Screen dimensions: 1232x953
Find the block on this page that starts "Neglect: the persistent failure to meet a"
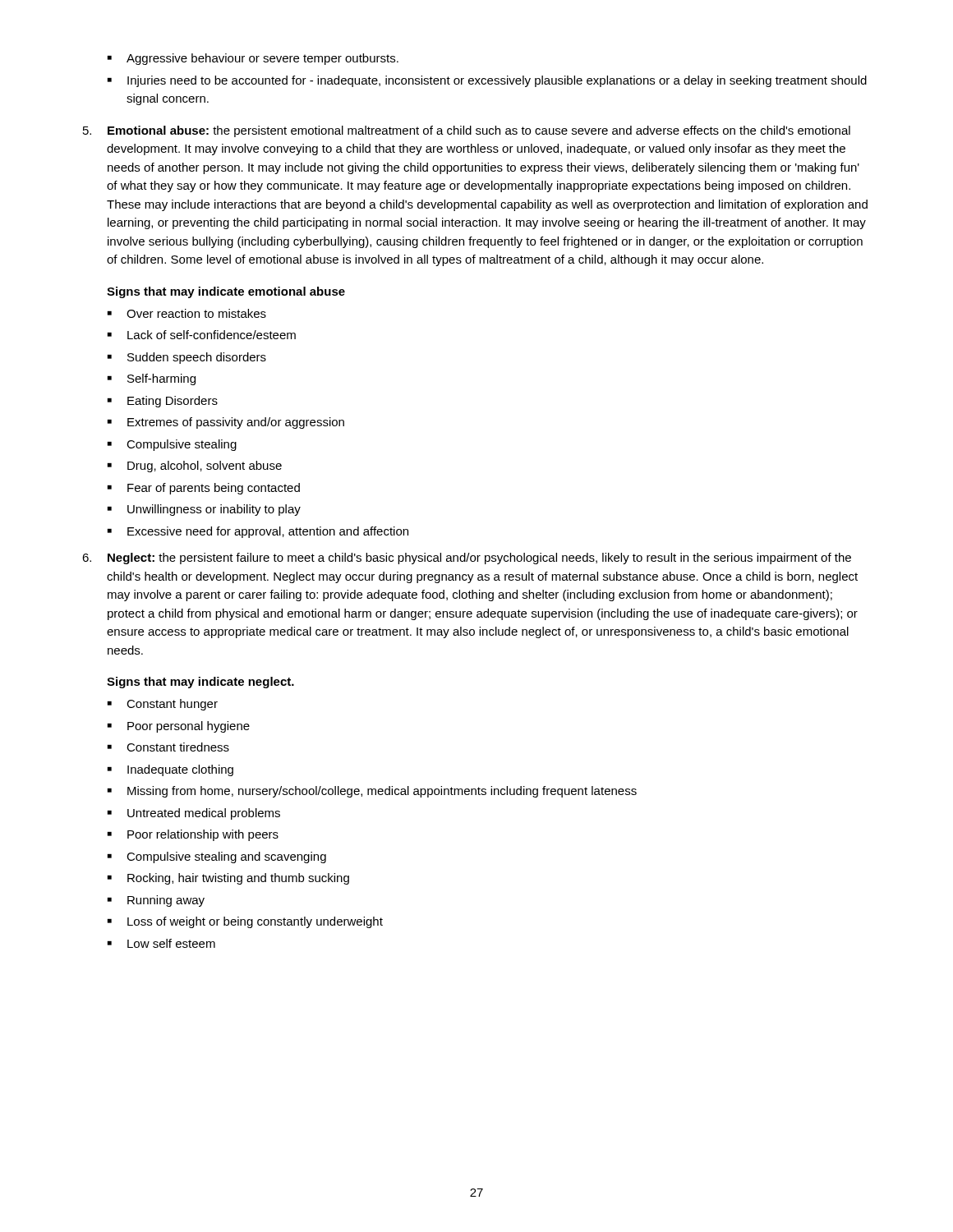[476, 604]
